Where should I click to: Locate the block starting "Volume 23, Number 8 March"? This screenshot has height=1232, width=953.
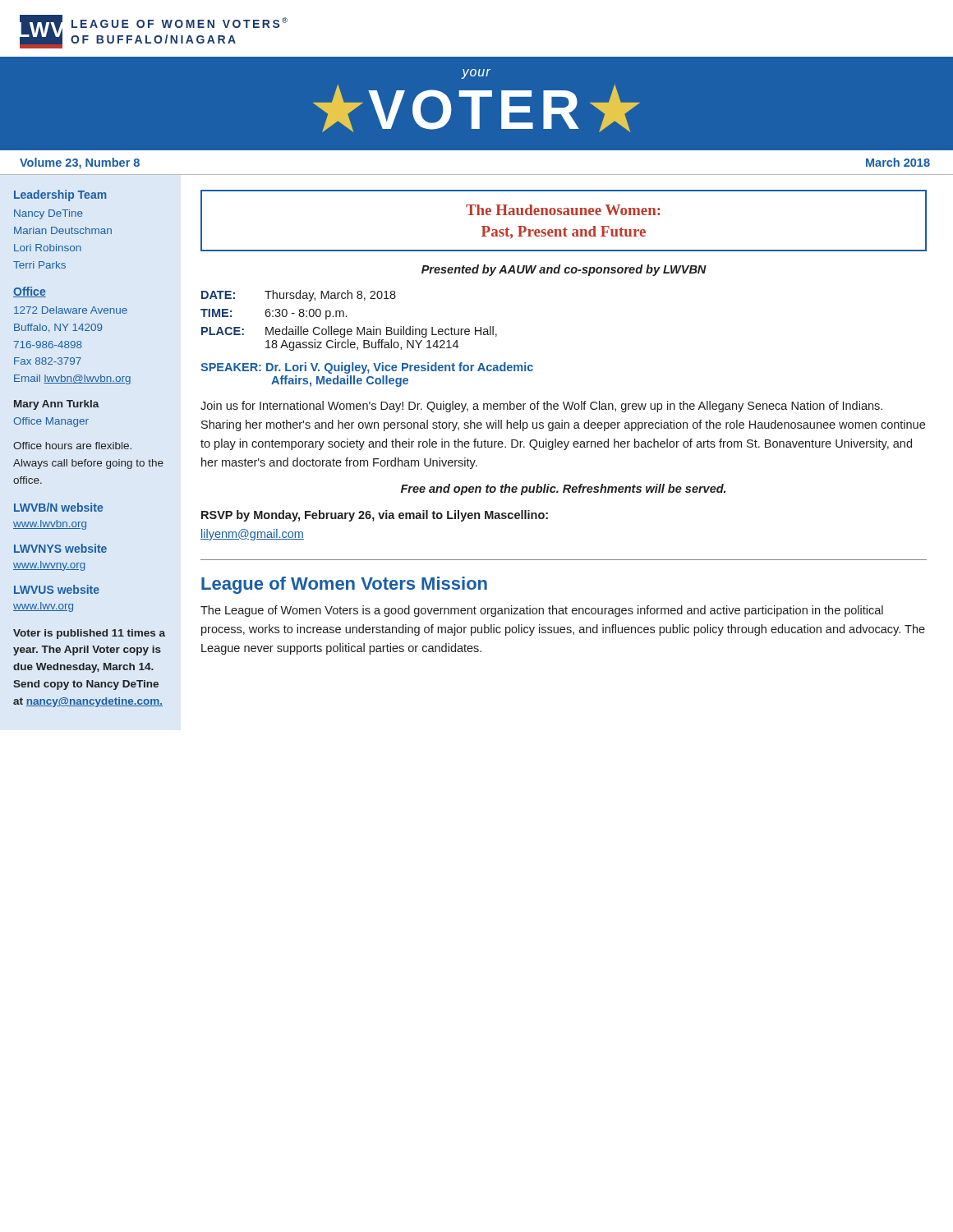(475, 163)
